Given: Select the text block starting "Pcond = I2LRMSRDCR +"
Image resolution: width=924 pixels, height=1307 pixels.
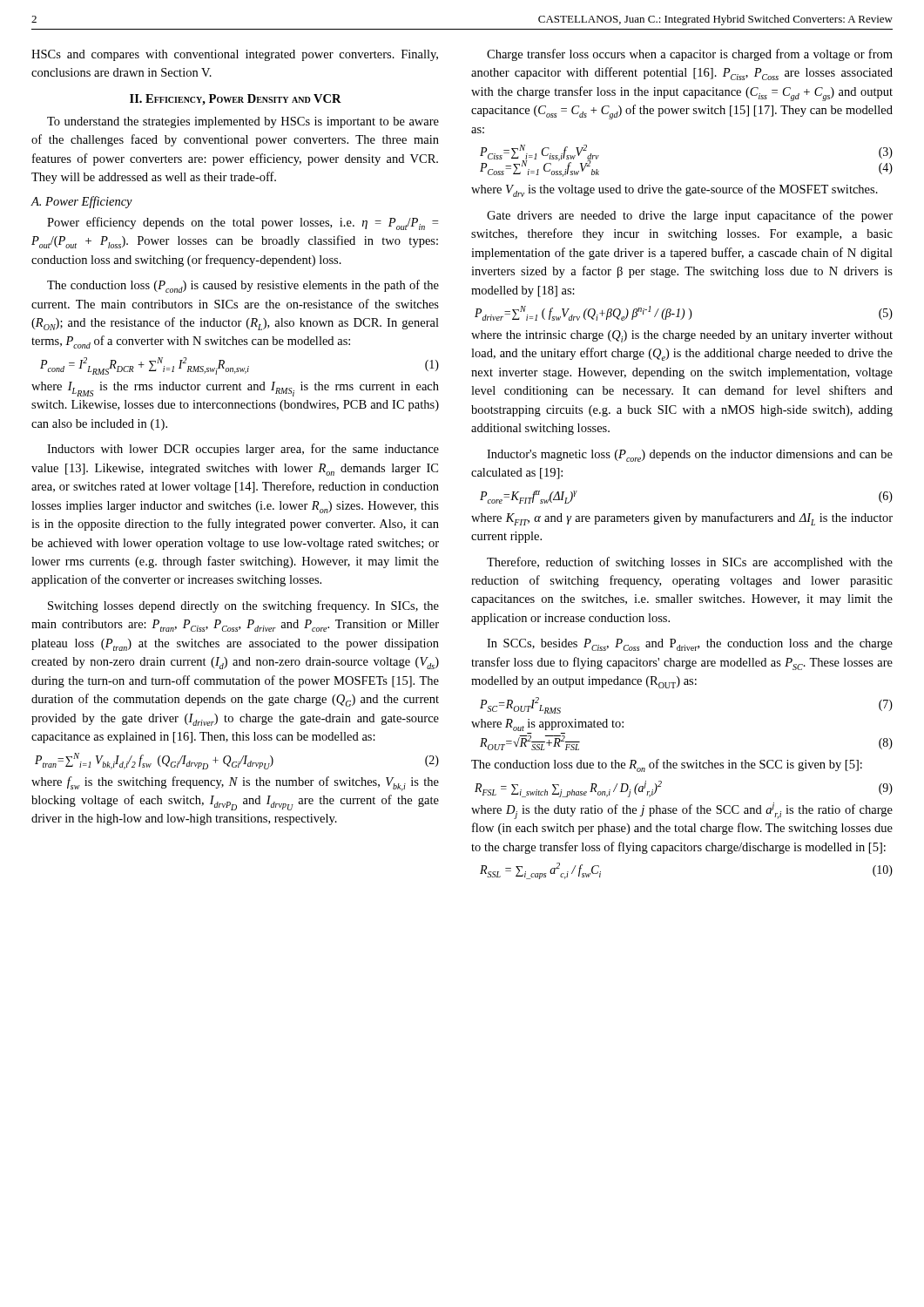Looking at the screenshot, I should pyautogui.click(x=240, y=365).
